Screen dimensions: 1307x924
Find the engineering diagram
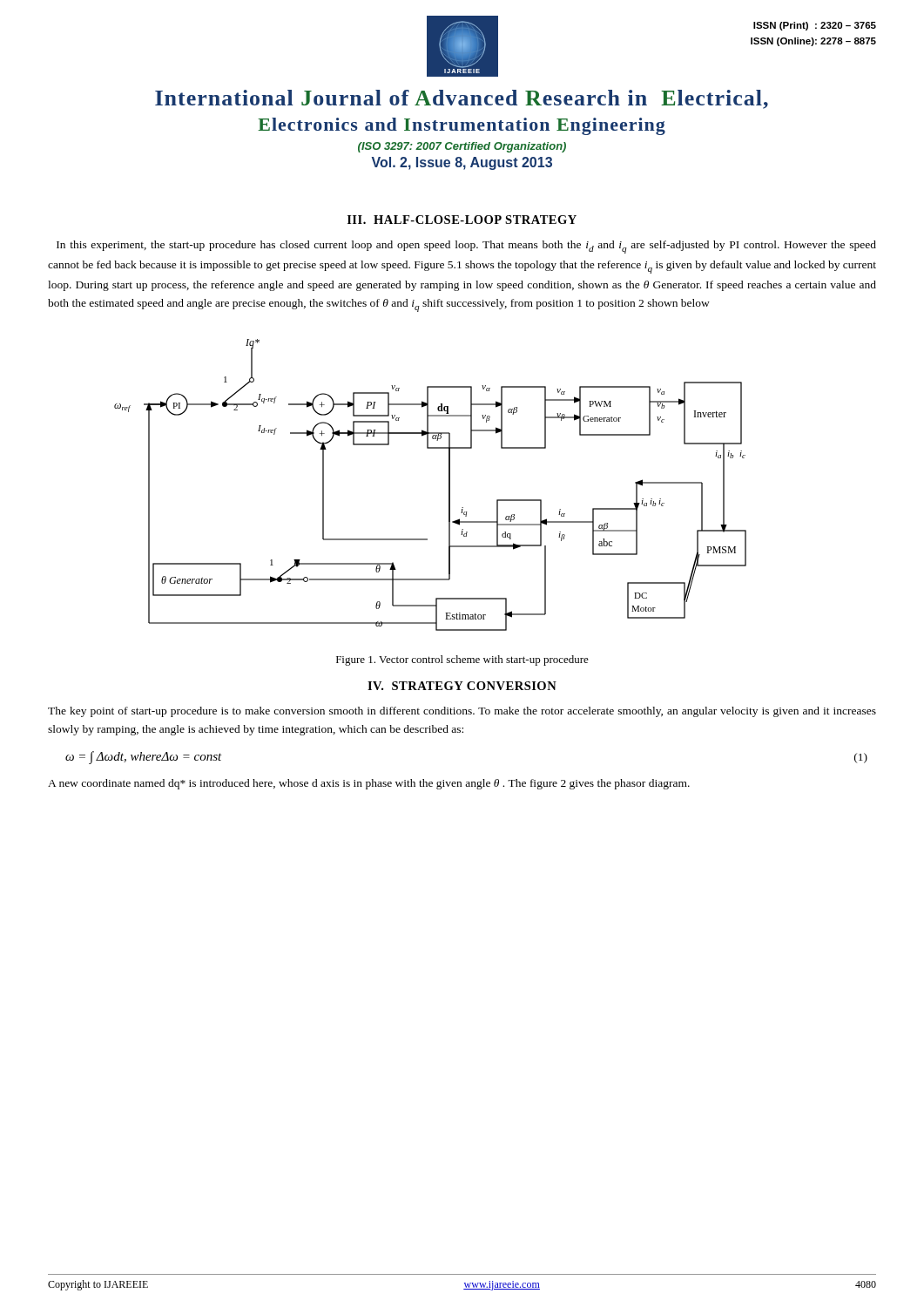pyautogui.click(x=462, y=489)
